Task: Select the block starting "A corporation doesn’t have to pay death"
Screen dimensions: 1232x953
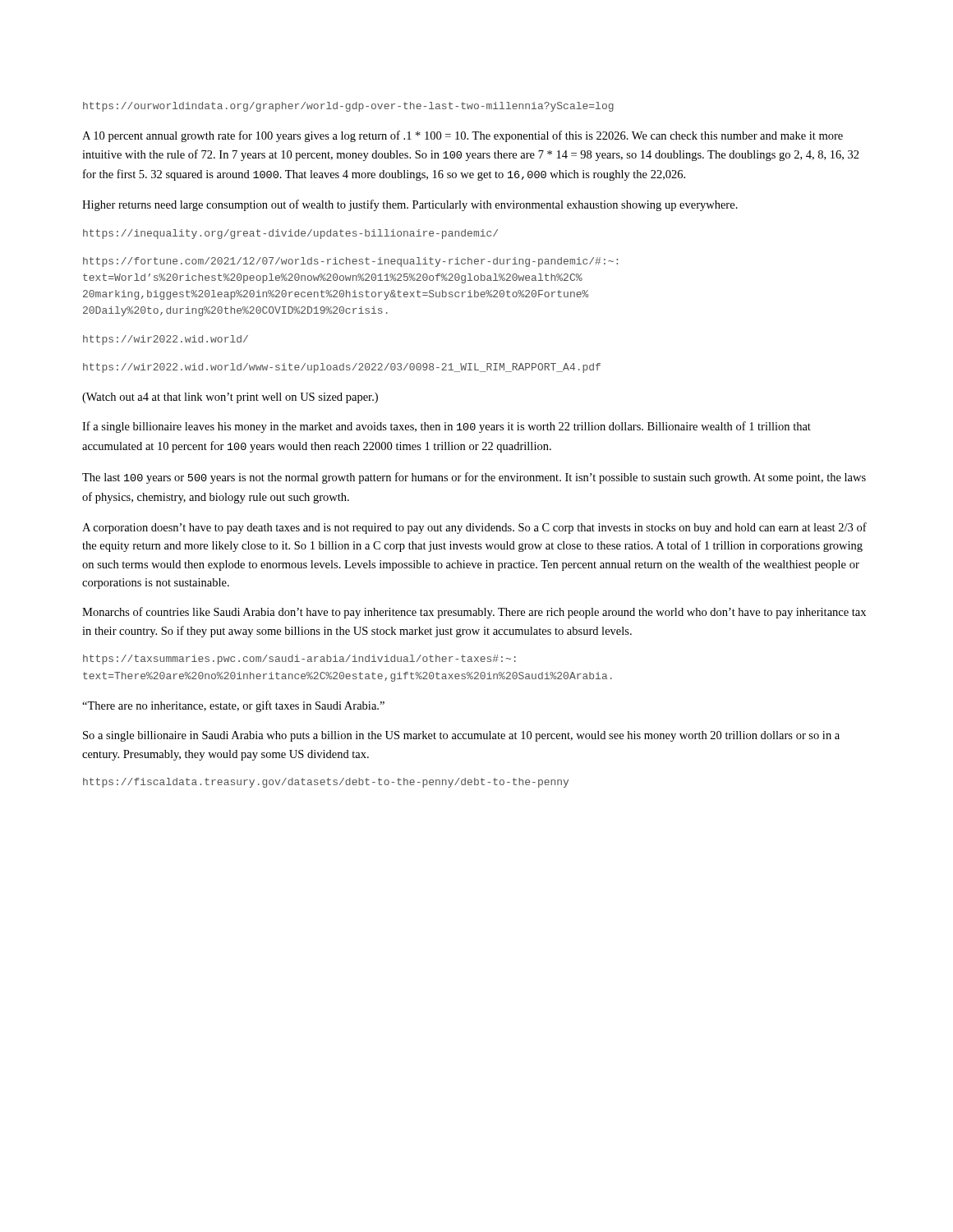Action: pyautogui.click(x=474, y=555)
